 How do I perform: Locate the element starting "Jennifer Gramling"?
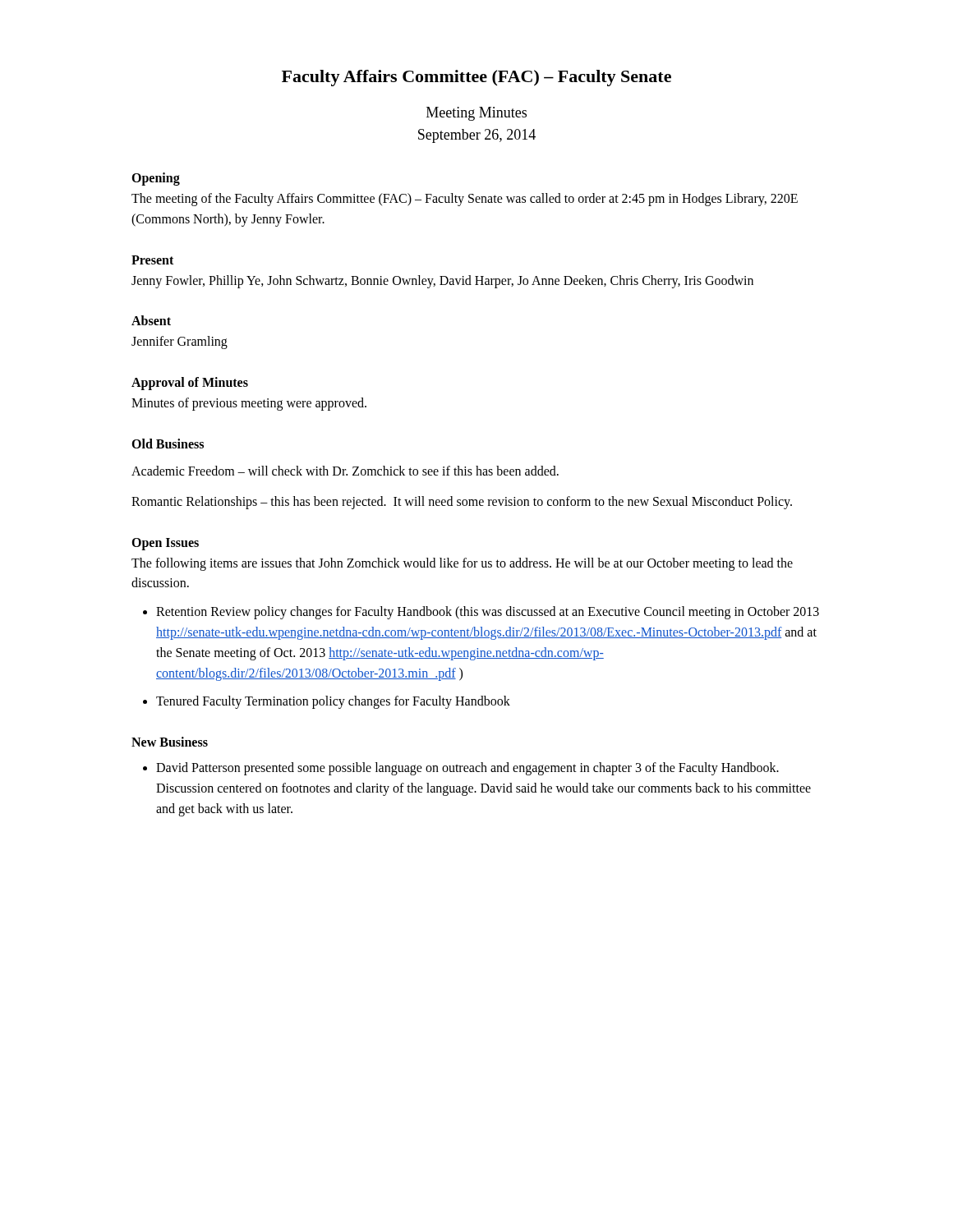coord(179,342)
